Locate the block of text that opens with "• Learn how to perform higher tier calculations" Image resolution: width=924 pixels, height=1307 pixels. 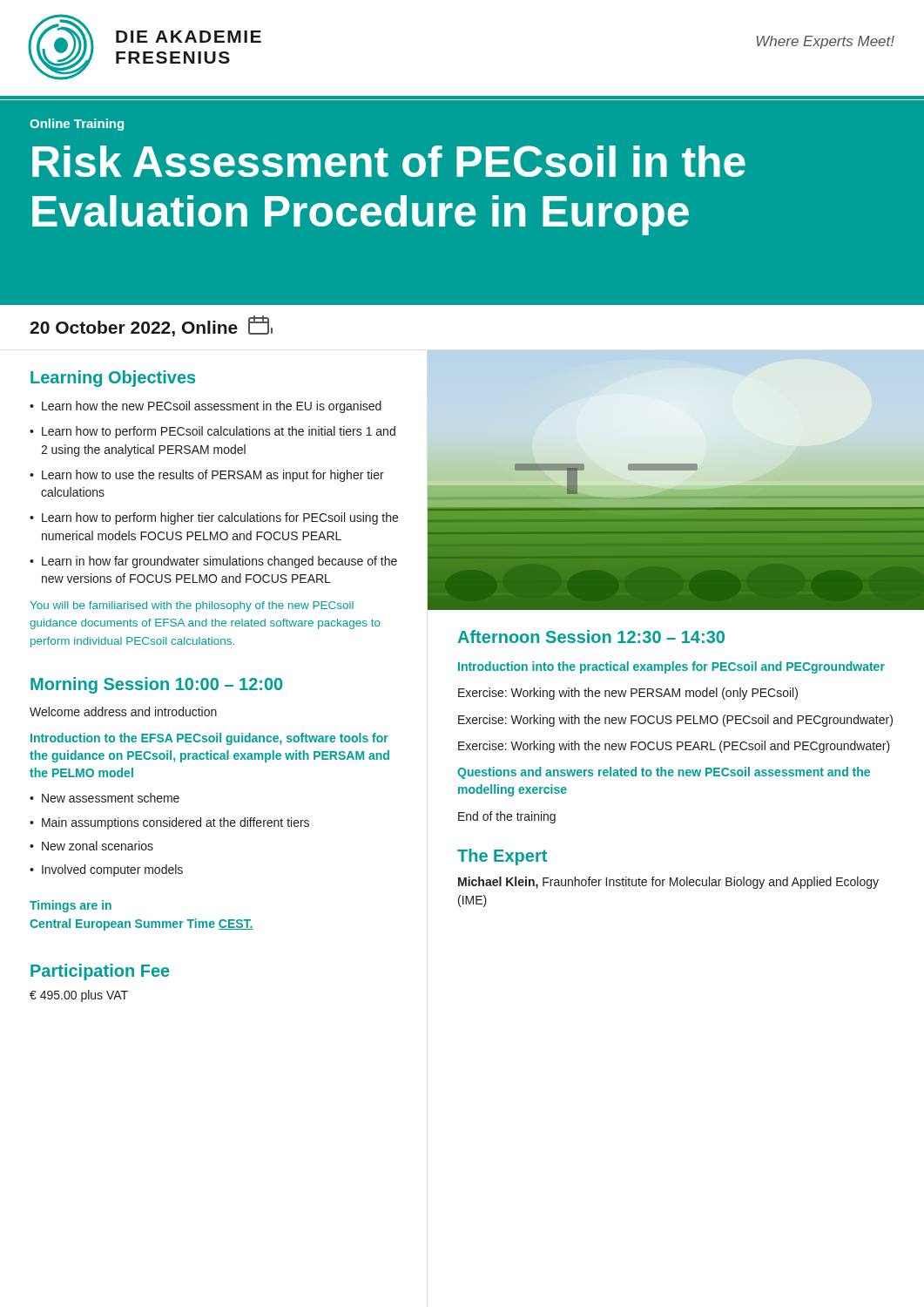pyautogui.click(x=216, y=527)
